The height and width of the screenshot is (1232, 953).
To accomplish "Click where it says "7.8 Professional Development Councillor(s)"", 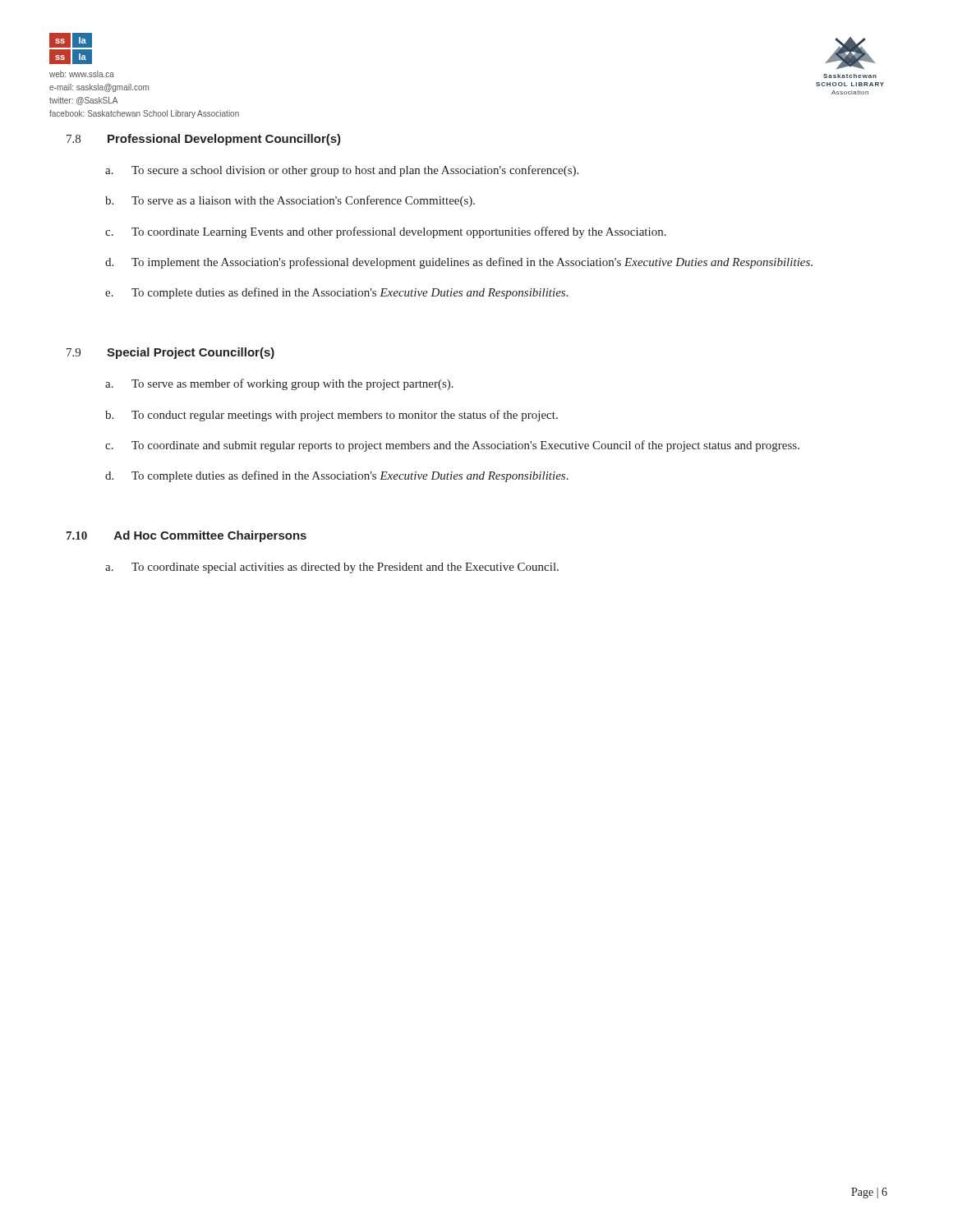I will pyautogui.click(x=203, y=139).
